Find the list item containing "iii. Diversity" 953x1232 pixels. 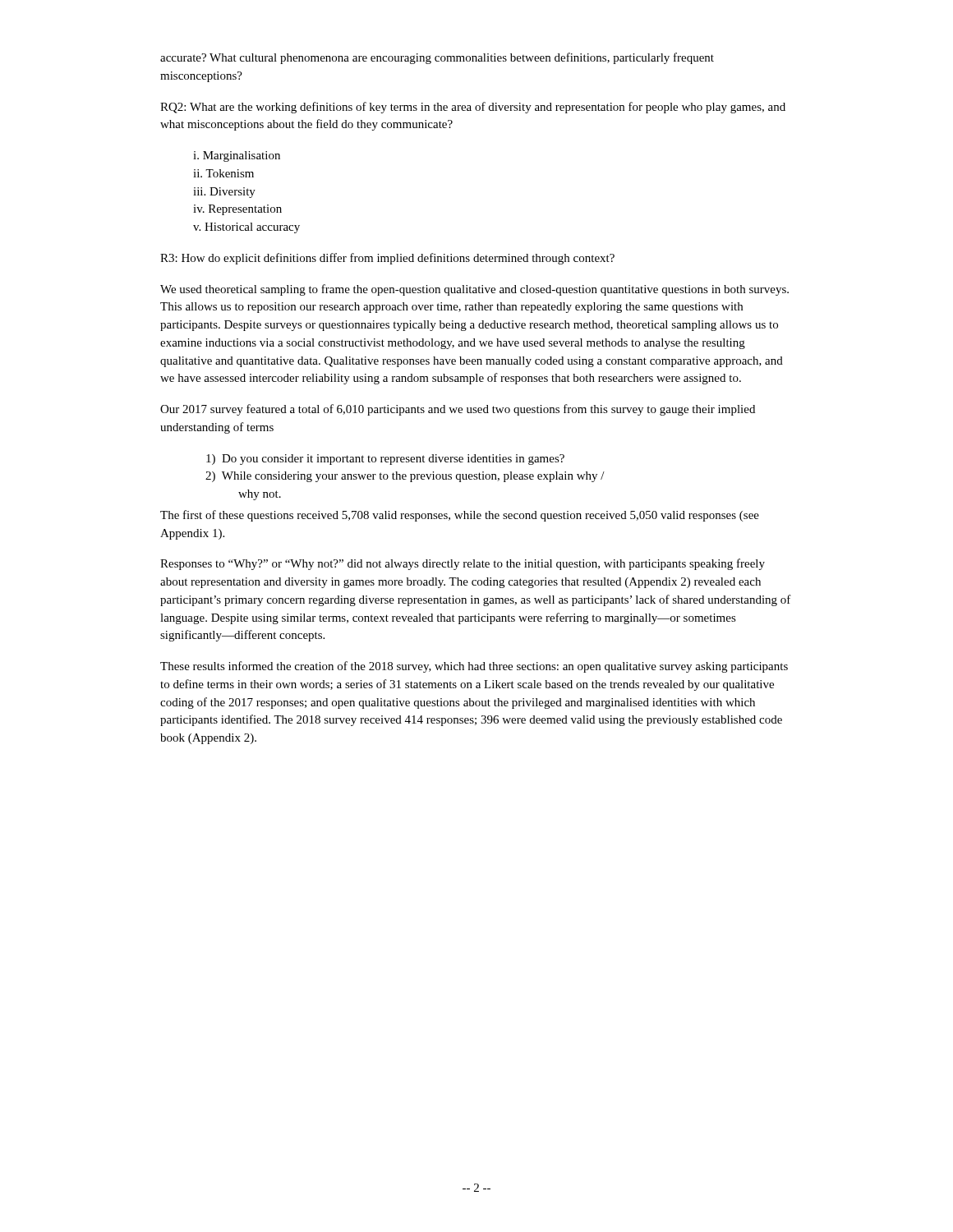tap(224, 191)
